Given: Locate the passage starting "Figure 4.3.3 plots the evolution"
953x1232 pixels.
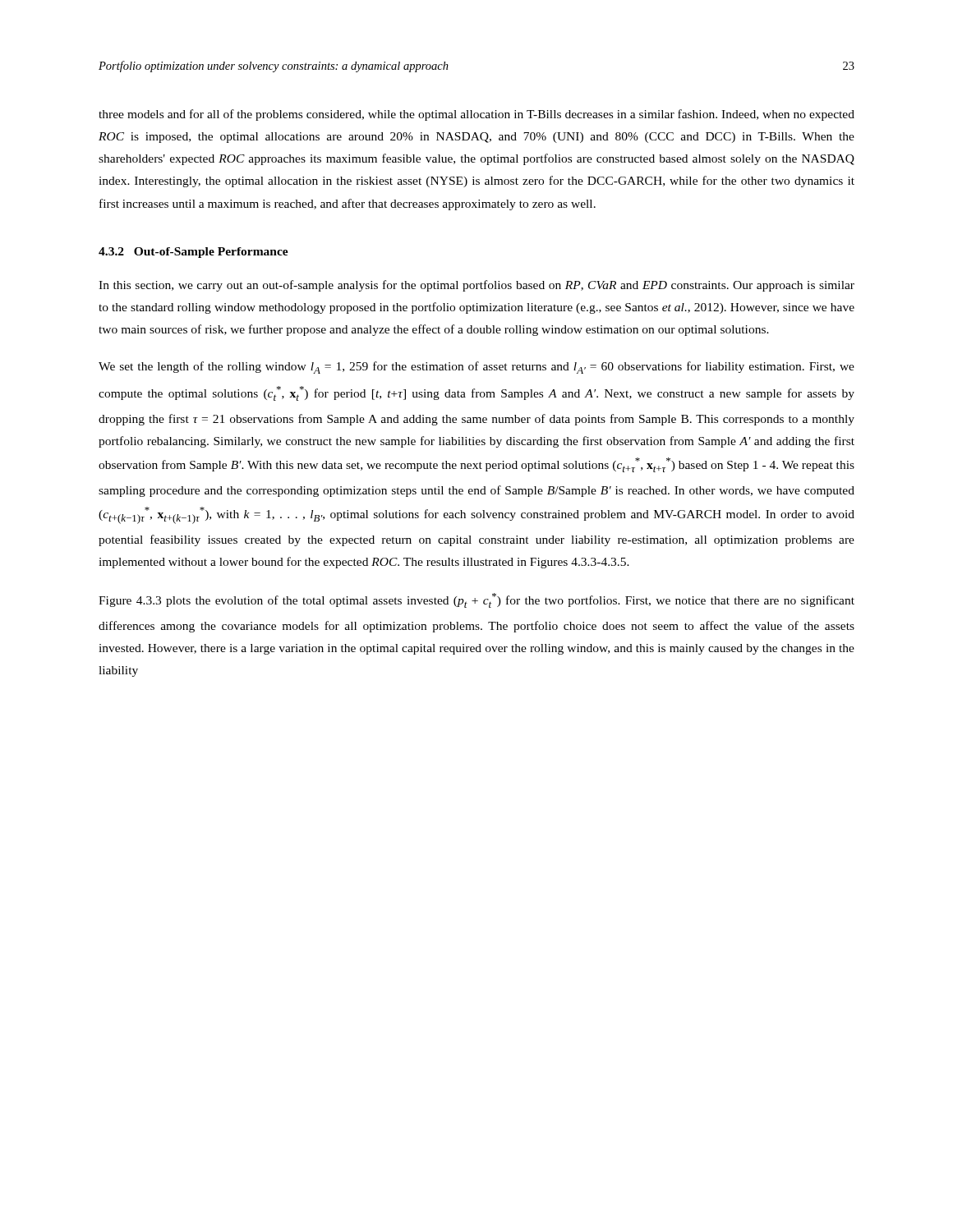Looking at the screenshot, I should click(476, 634).
